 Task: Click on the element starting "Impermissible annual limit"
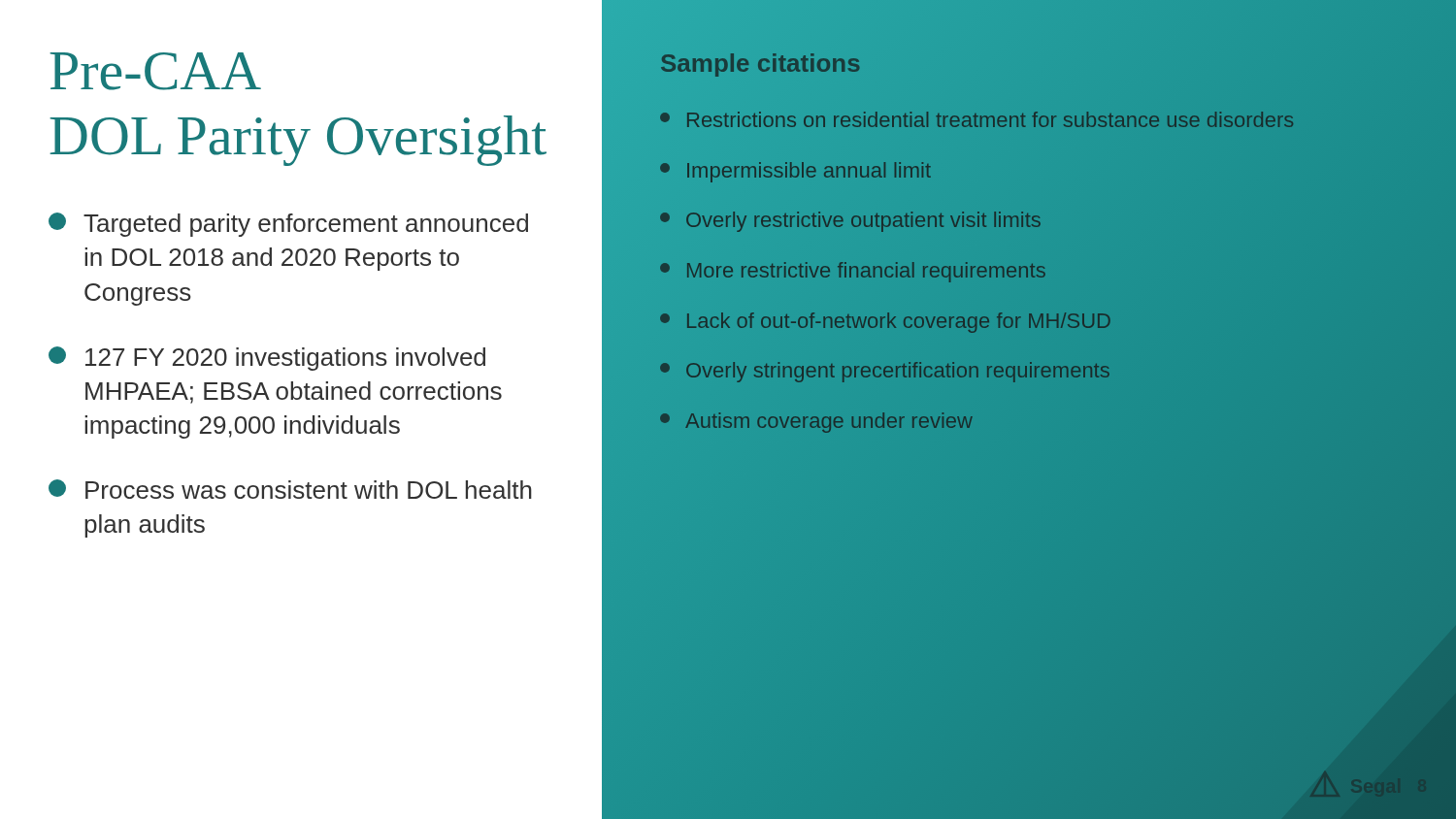795,170
